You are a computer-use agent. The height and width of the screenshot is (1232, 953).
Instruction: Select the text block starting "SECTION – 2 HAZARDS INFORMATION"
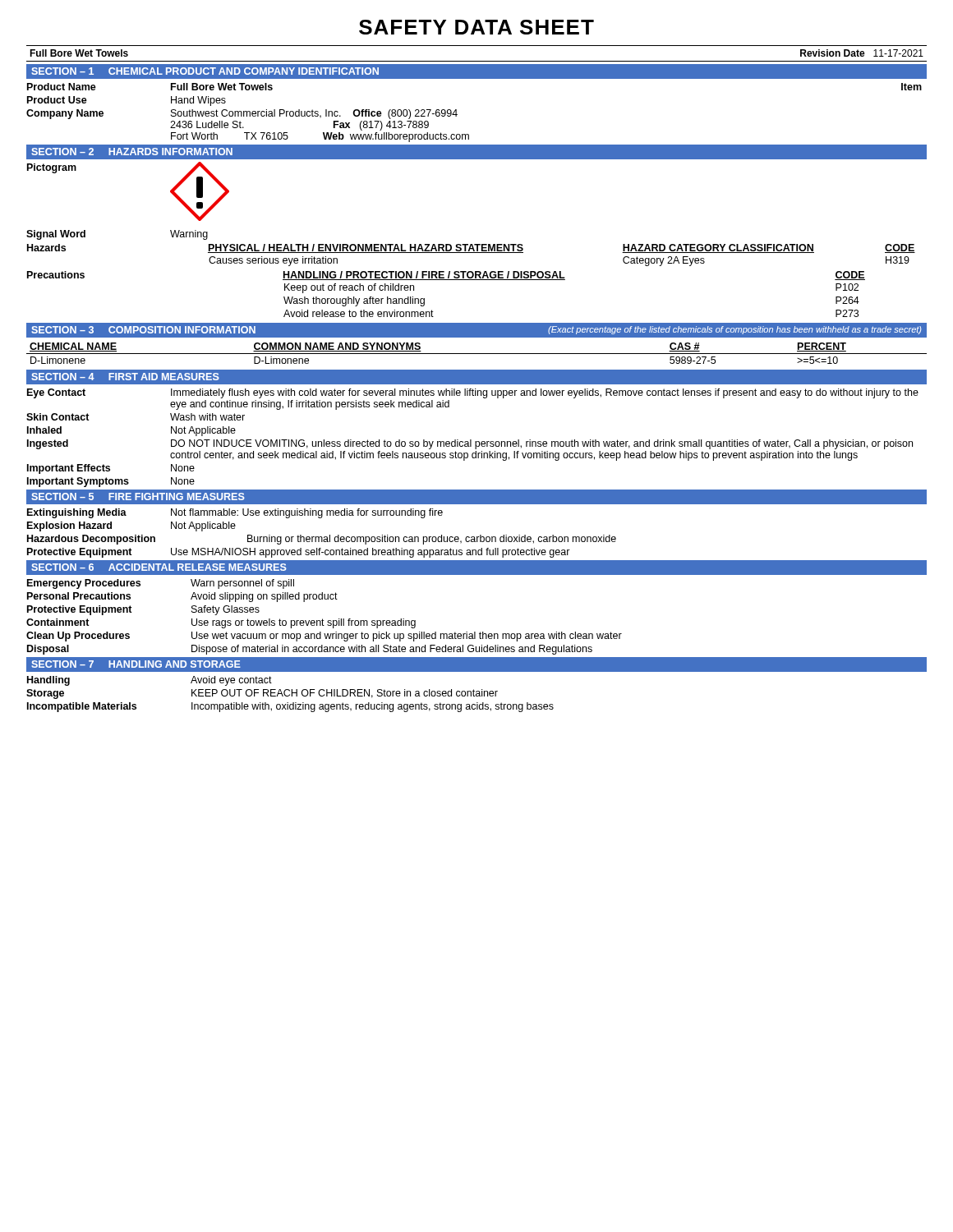[x=132, y=152]
